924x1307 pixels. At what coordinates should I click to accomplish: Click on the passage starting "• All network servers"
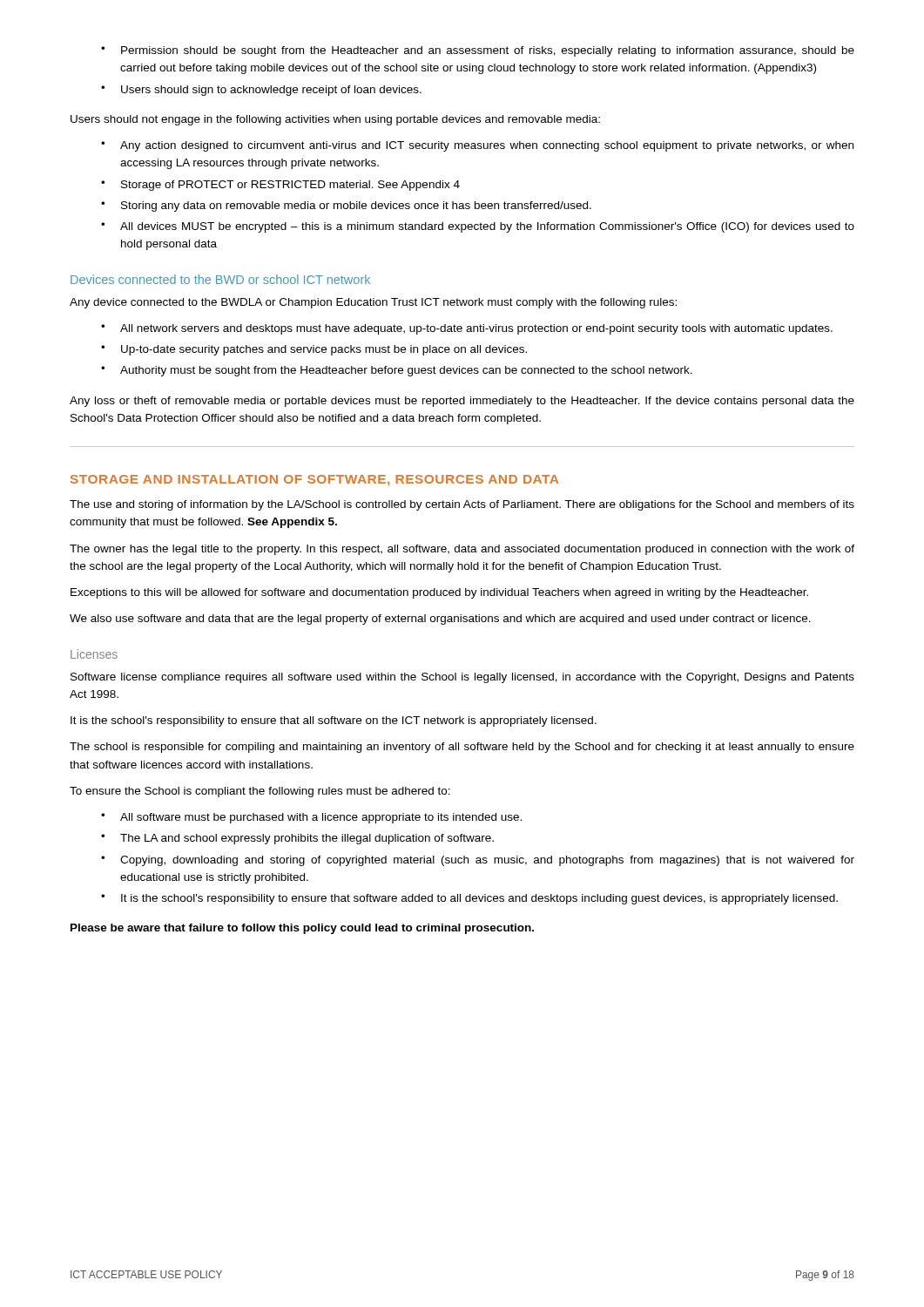[478, 328]
